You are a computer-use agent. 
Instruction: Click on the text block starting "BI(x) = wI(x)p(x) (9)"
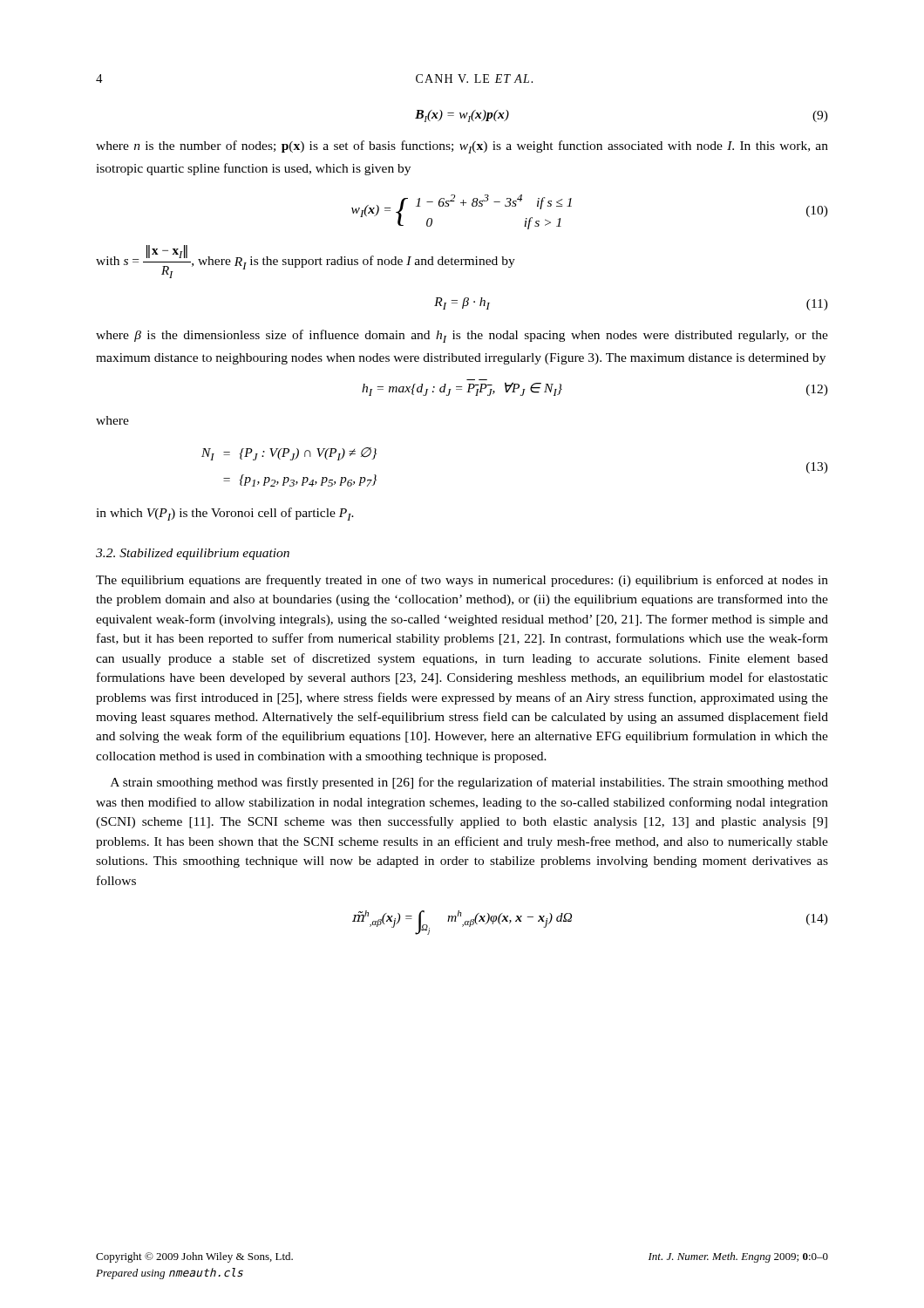point(484,116)
